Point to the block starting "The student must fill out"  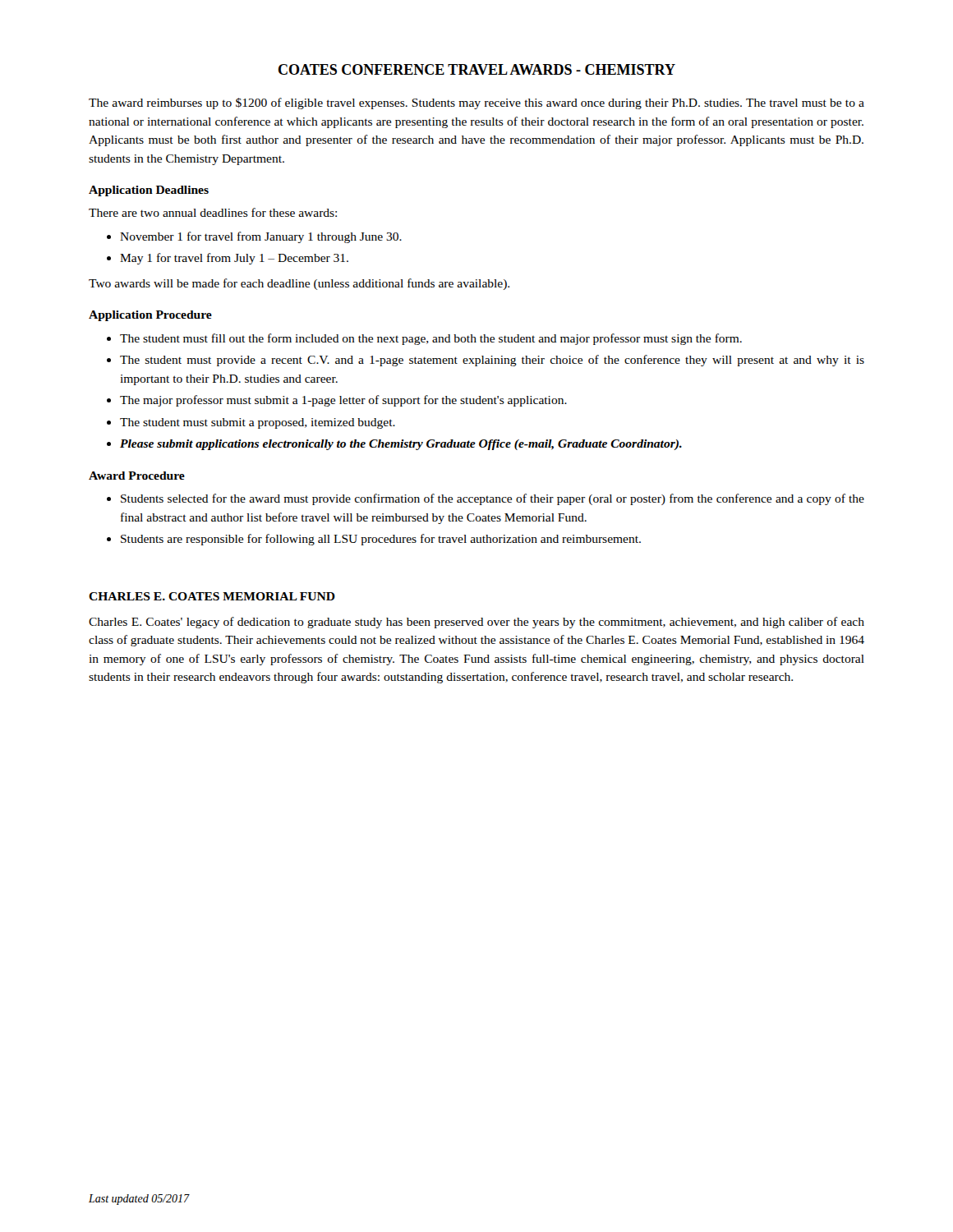pyautogui.click(x=431, y=338)
